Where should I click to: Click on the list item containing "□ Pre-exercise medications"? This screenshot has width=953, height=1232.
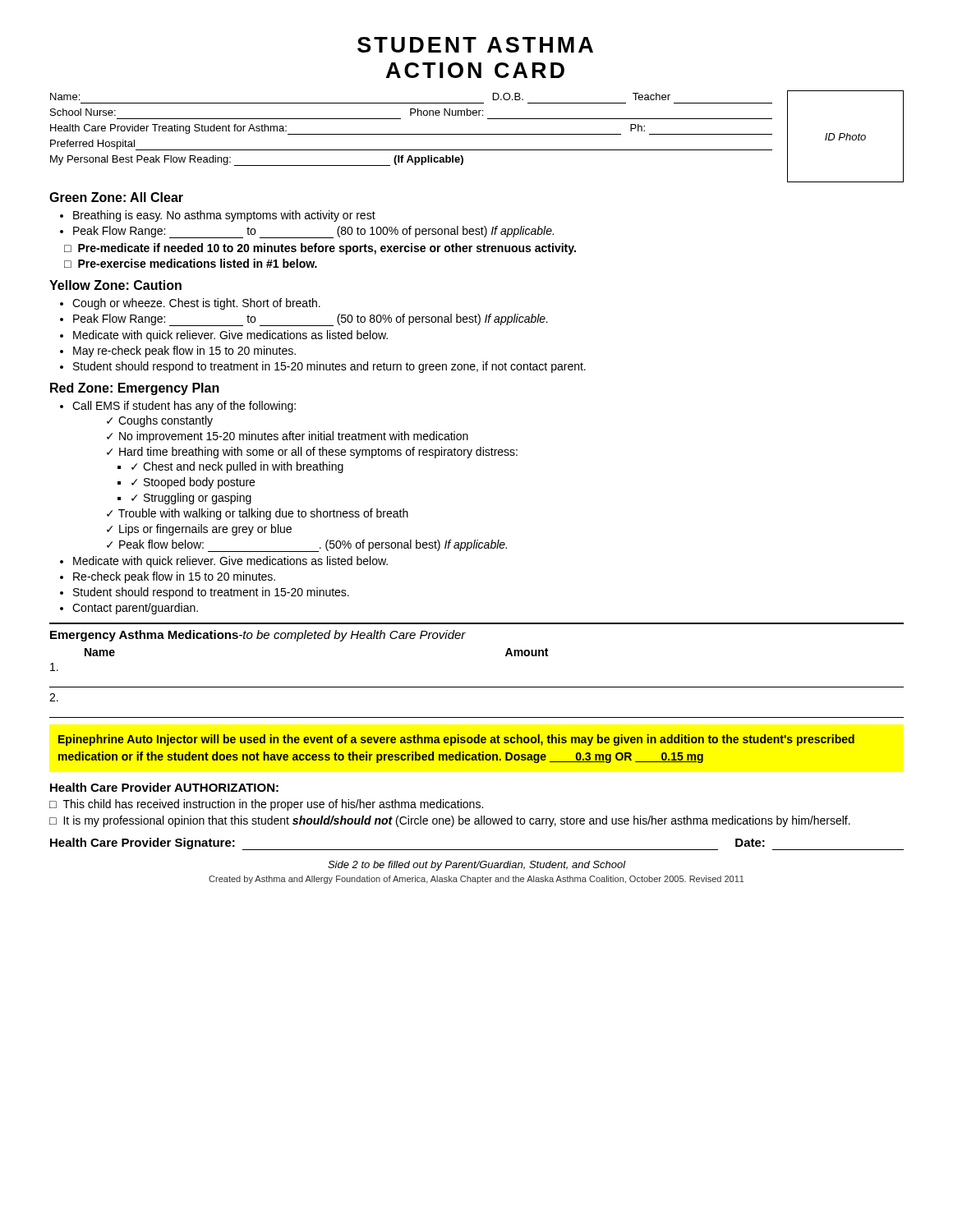191,264
